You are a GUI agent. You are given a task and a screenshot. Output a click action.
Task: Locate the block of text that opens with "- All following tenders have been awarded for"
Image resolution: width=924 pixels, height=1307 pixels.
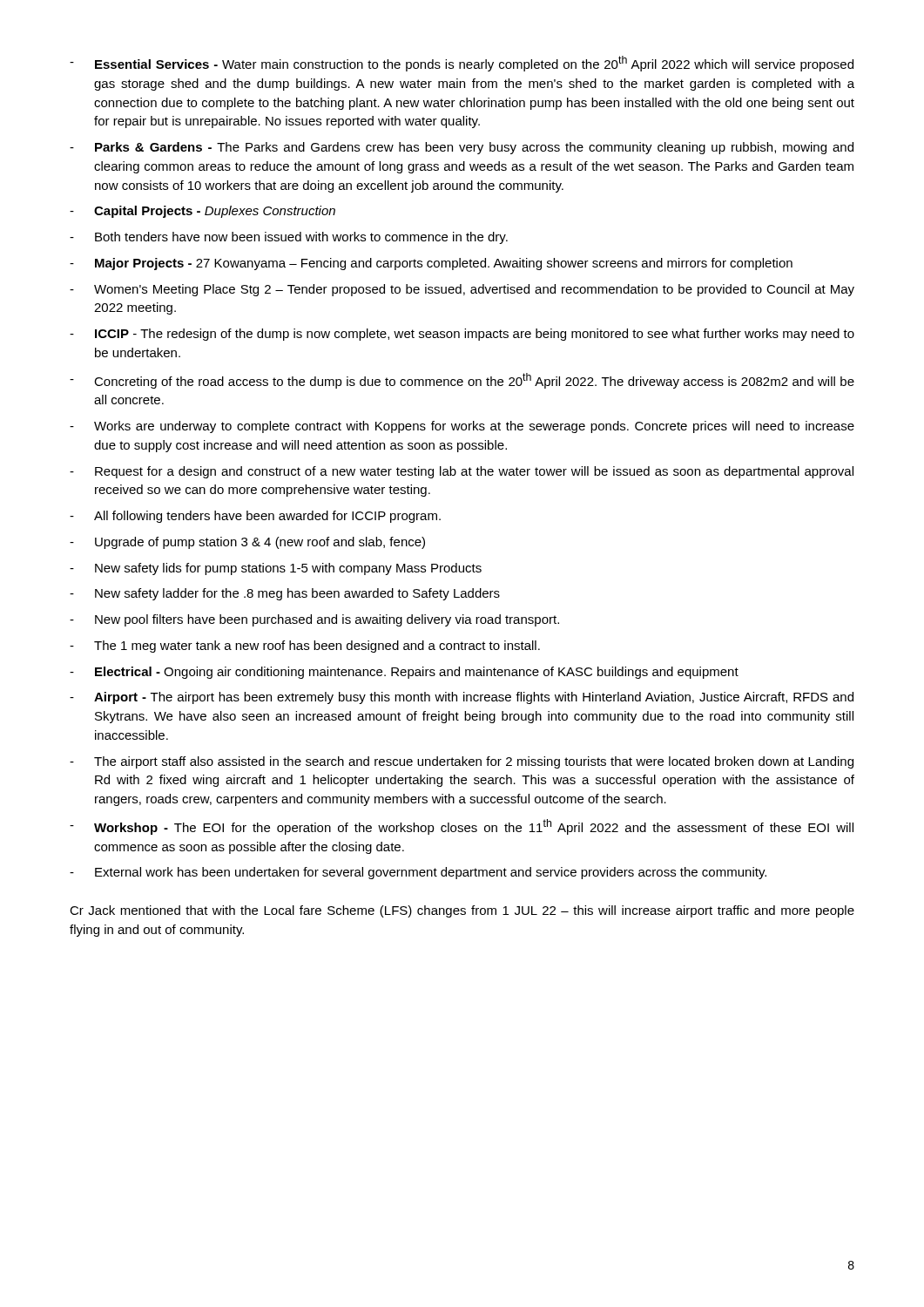255,517
